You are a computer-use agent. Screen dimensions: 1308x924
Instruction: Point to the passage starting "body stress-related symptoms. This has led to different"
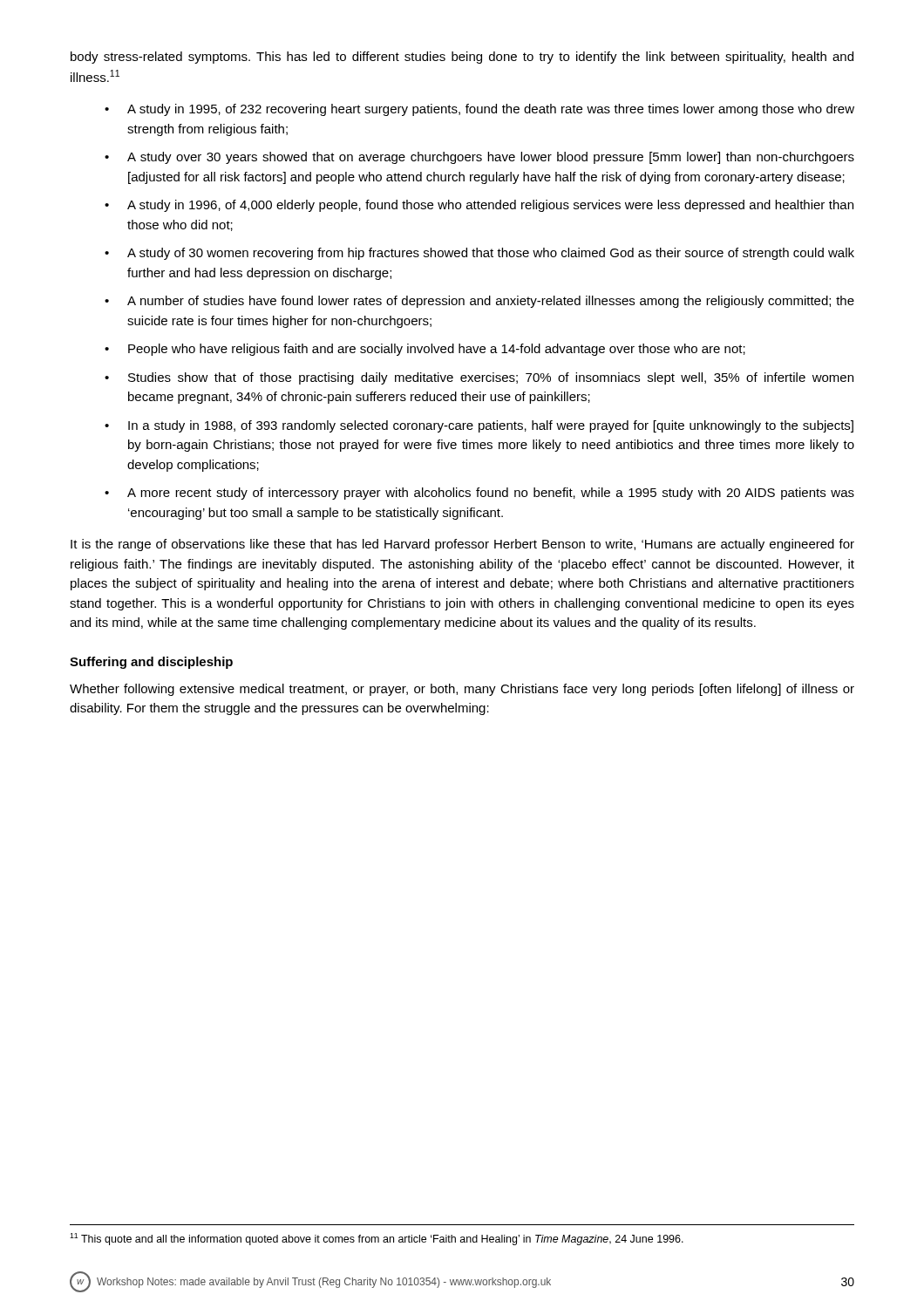[462, 66]
